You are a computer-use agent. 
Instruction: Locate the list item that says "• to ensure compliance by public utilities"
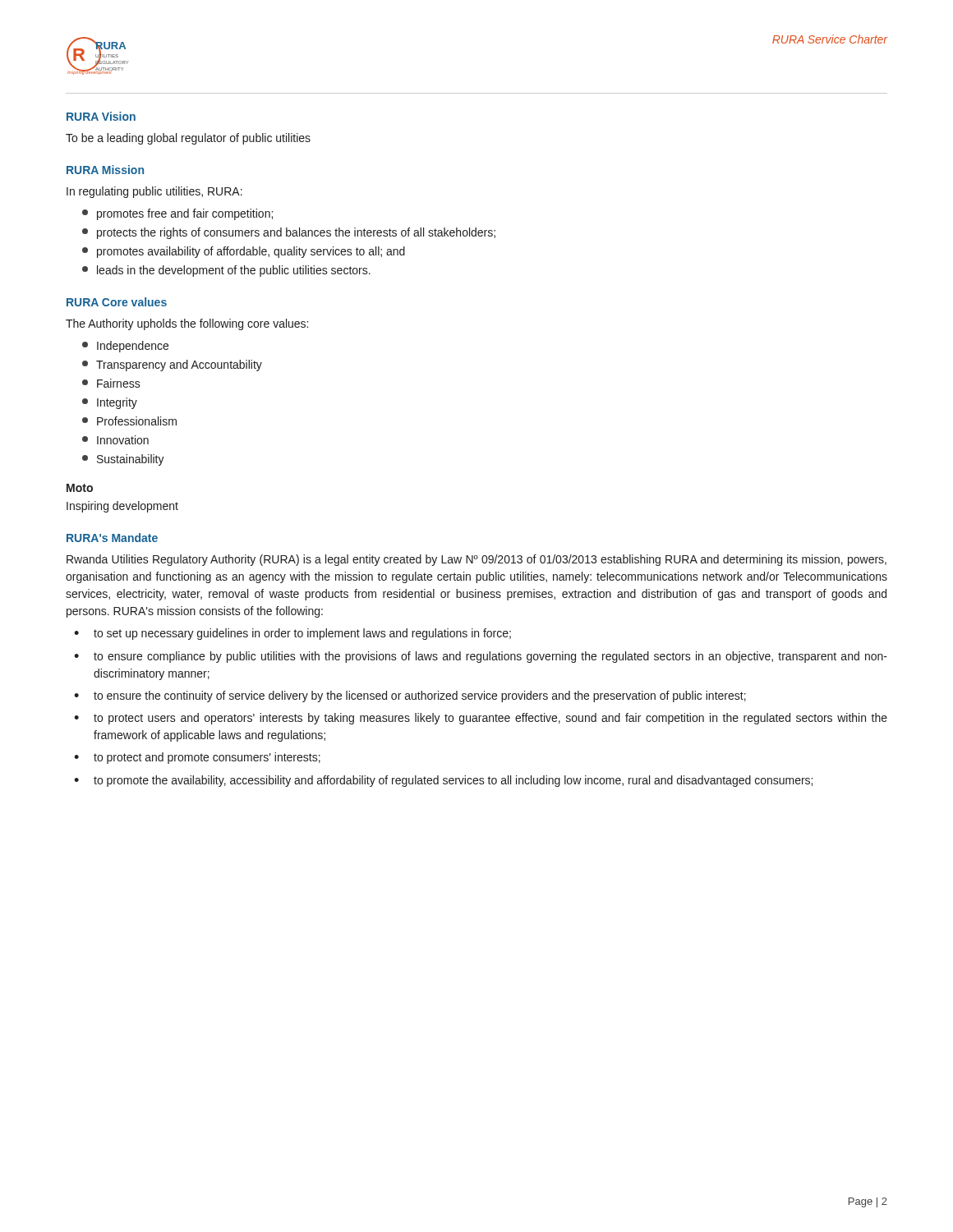(481, 665)
